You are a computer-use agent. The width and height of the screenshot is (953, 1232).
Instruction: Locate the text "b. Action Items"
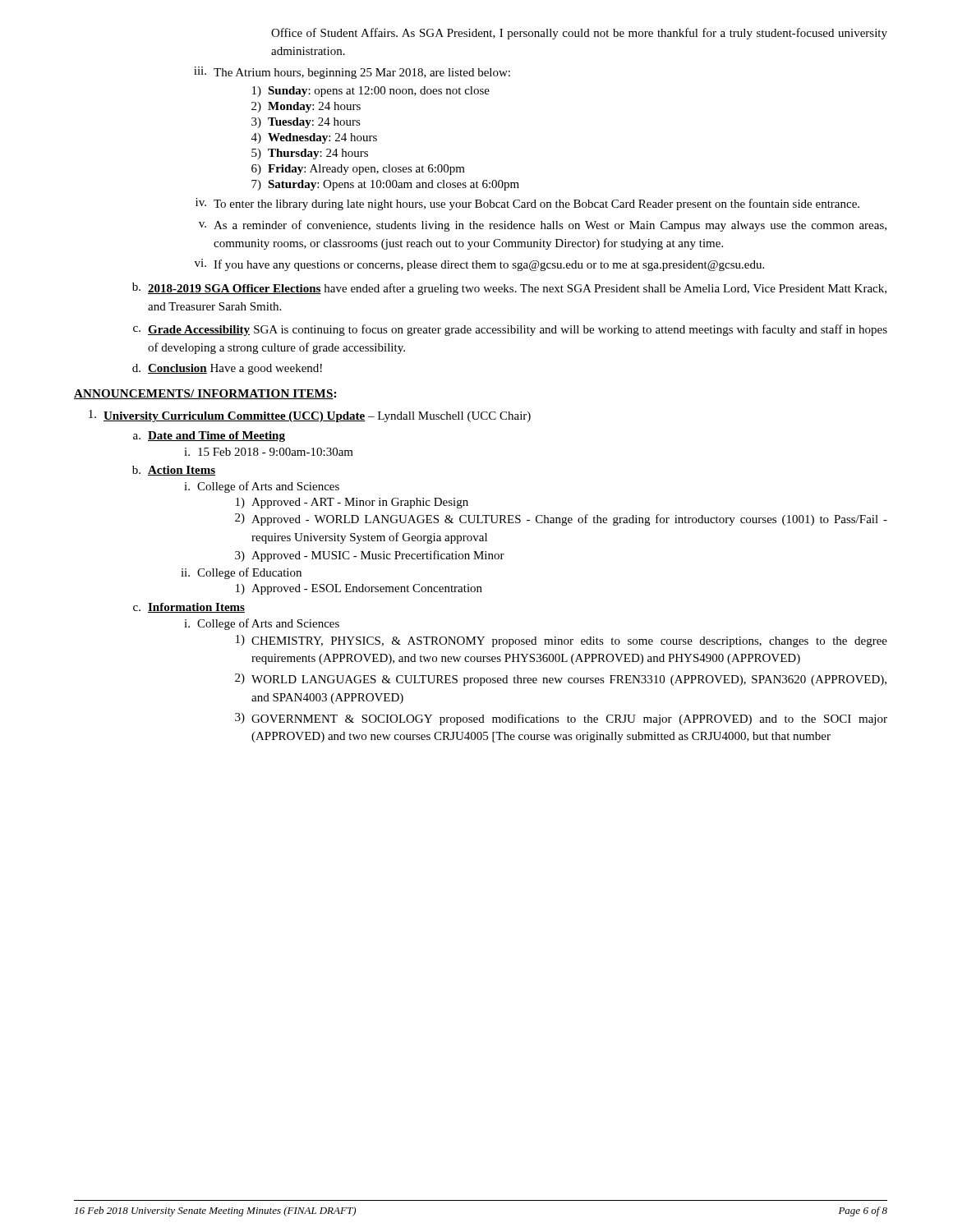point(169,470)
